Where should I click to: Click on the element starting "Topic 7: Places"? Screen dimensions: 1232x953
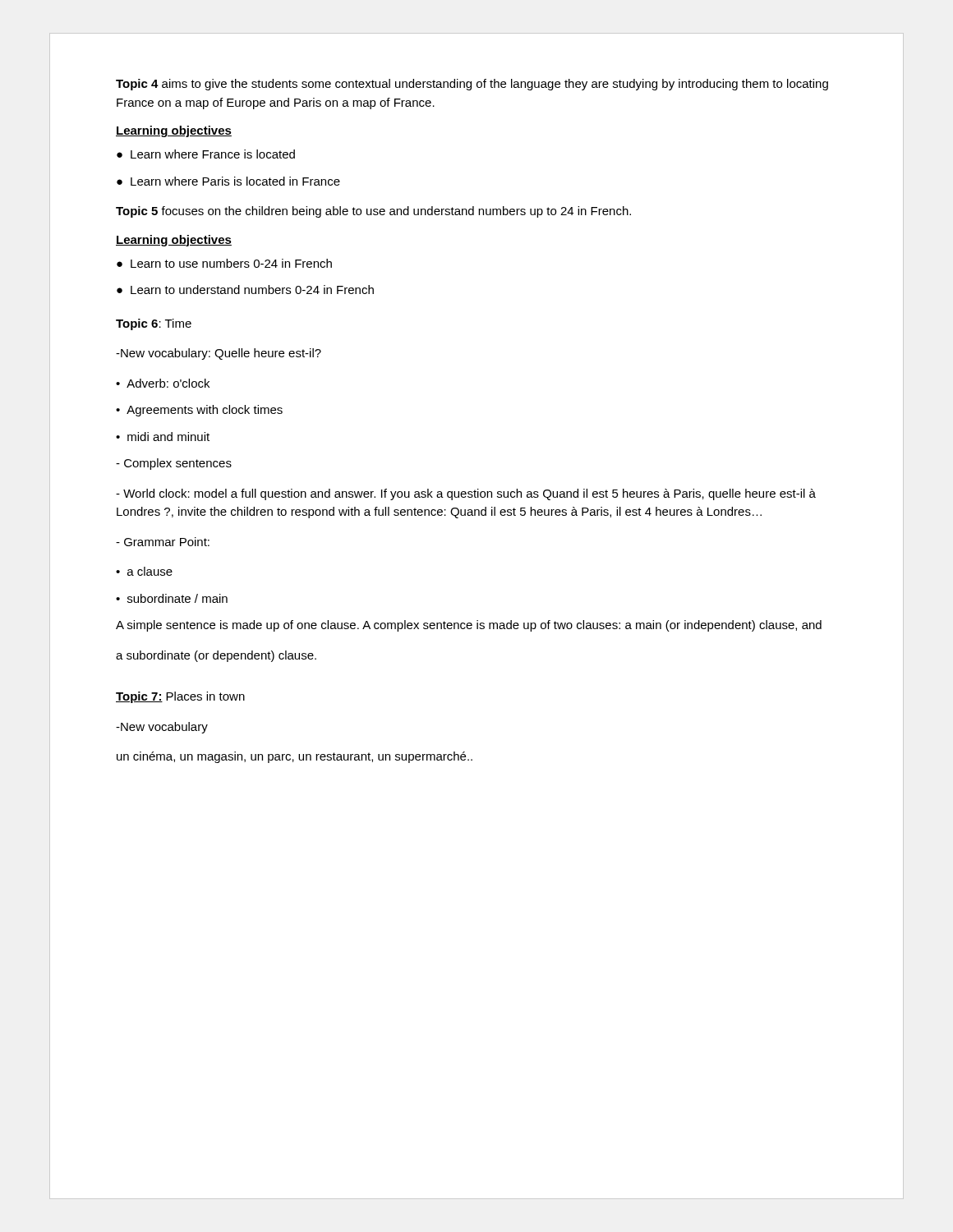coord(180,696)
